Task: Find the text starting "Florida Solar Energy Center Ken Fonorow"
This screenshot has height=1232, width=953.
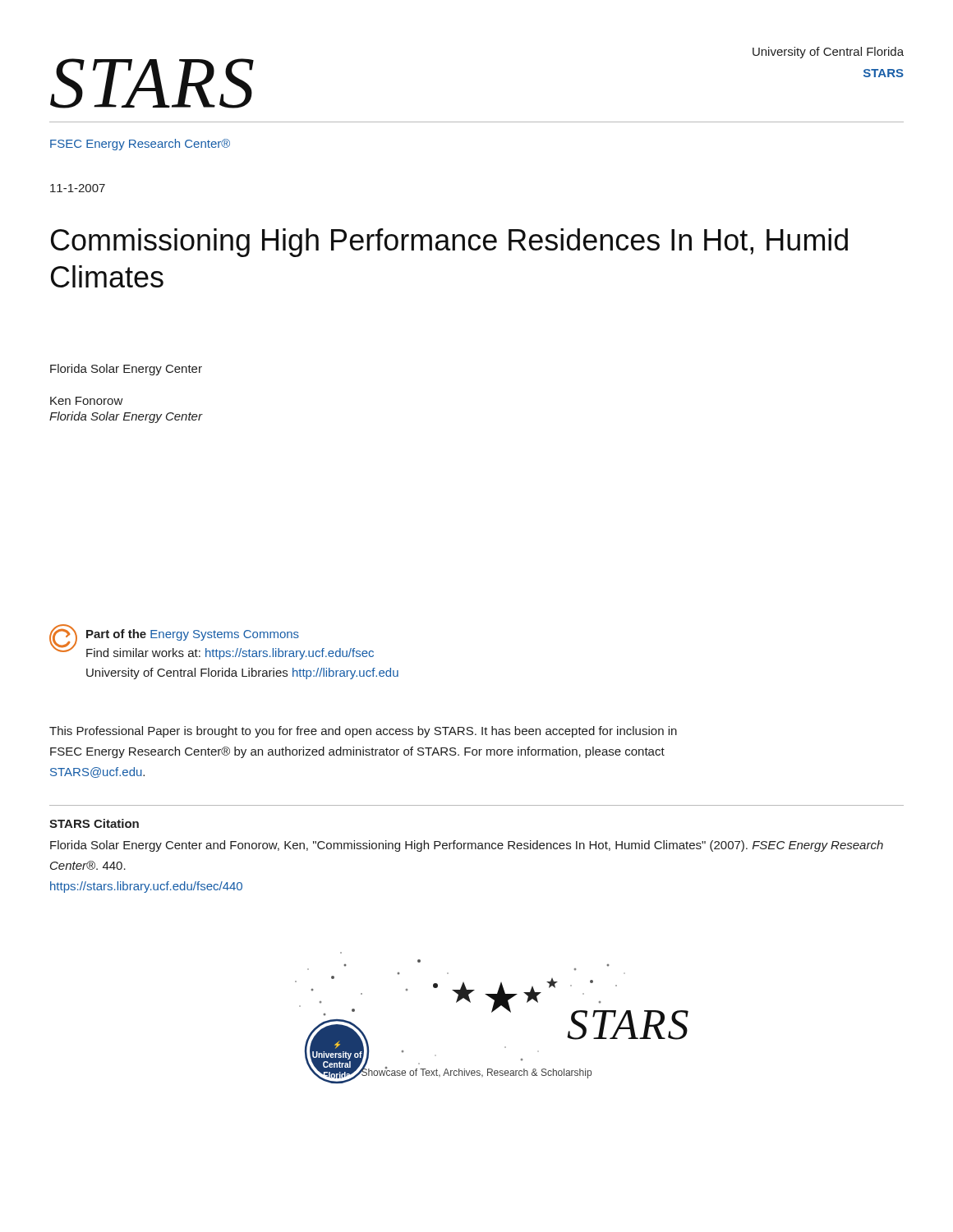Action: point(126,392)
